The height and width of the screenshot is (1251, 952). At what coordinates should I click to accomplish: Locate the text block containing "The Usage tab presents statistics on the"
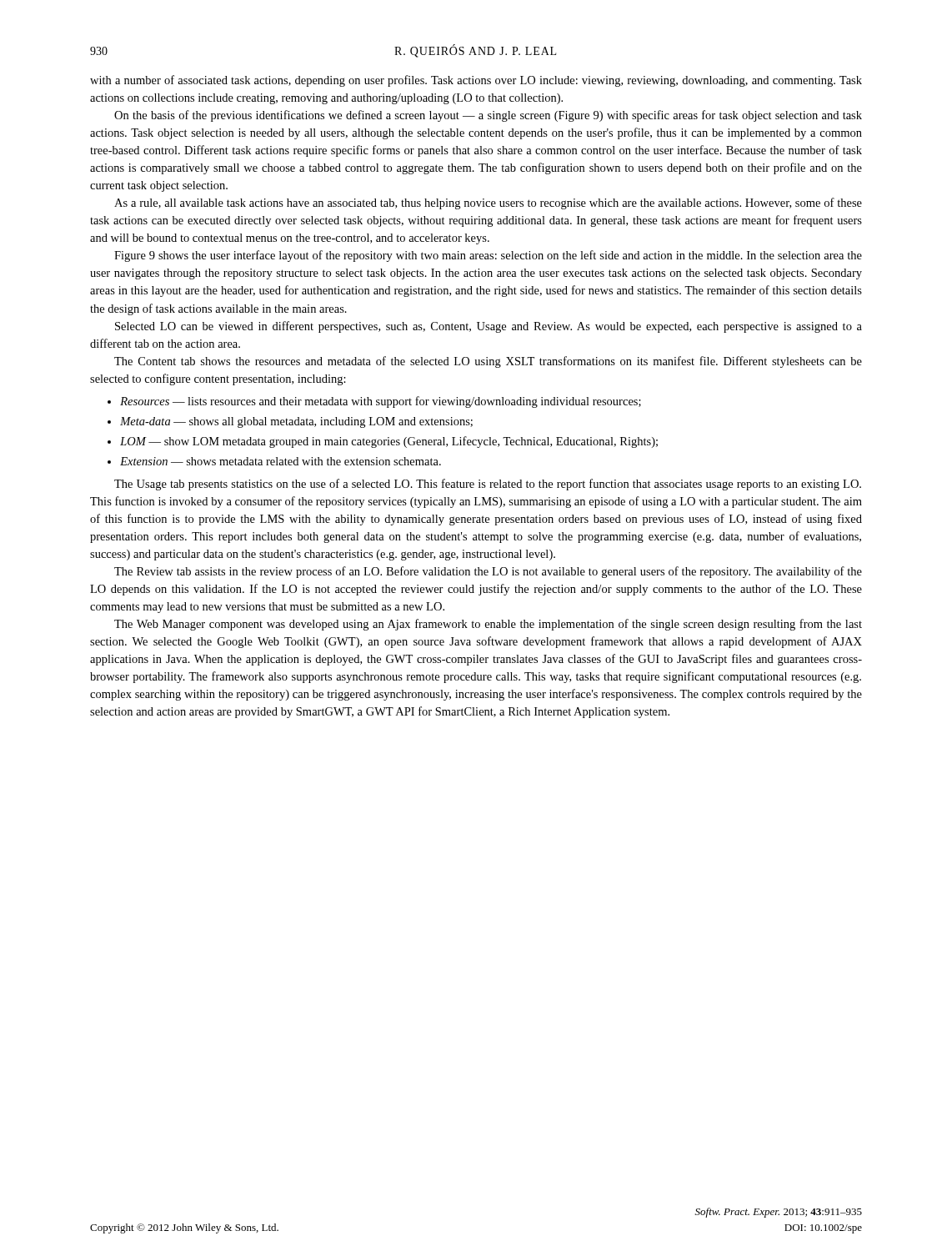(x=476, y=519)
